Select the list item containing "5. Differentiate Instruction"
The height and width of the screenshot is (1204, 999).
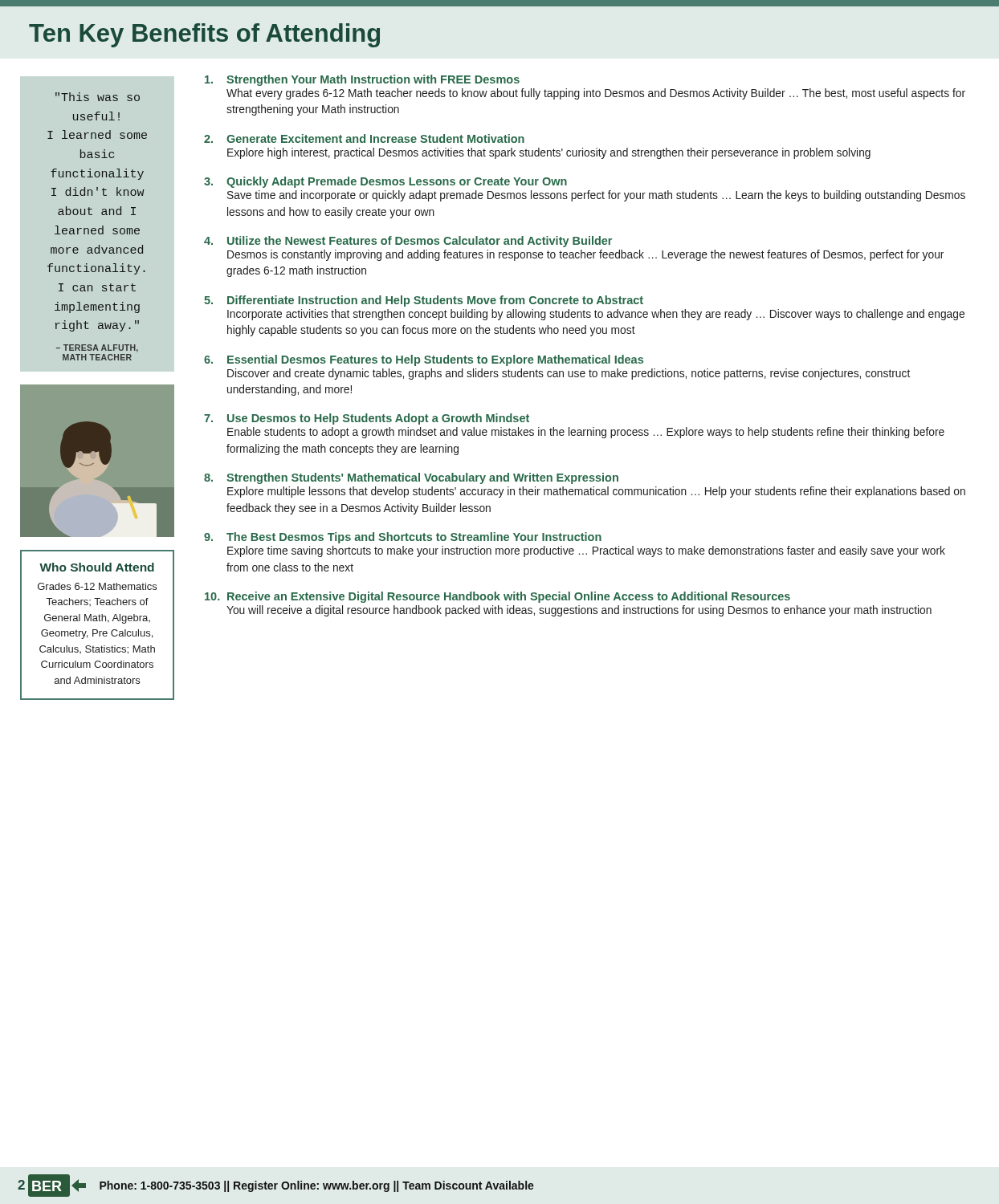[x=586, y=316]
